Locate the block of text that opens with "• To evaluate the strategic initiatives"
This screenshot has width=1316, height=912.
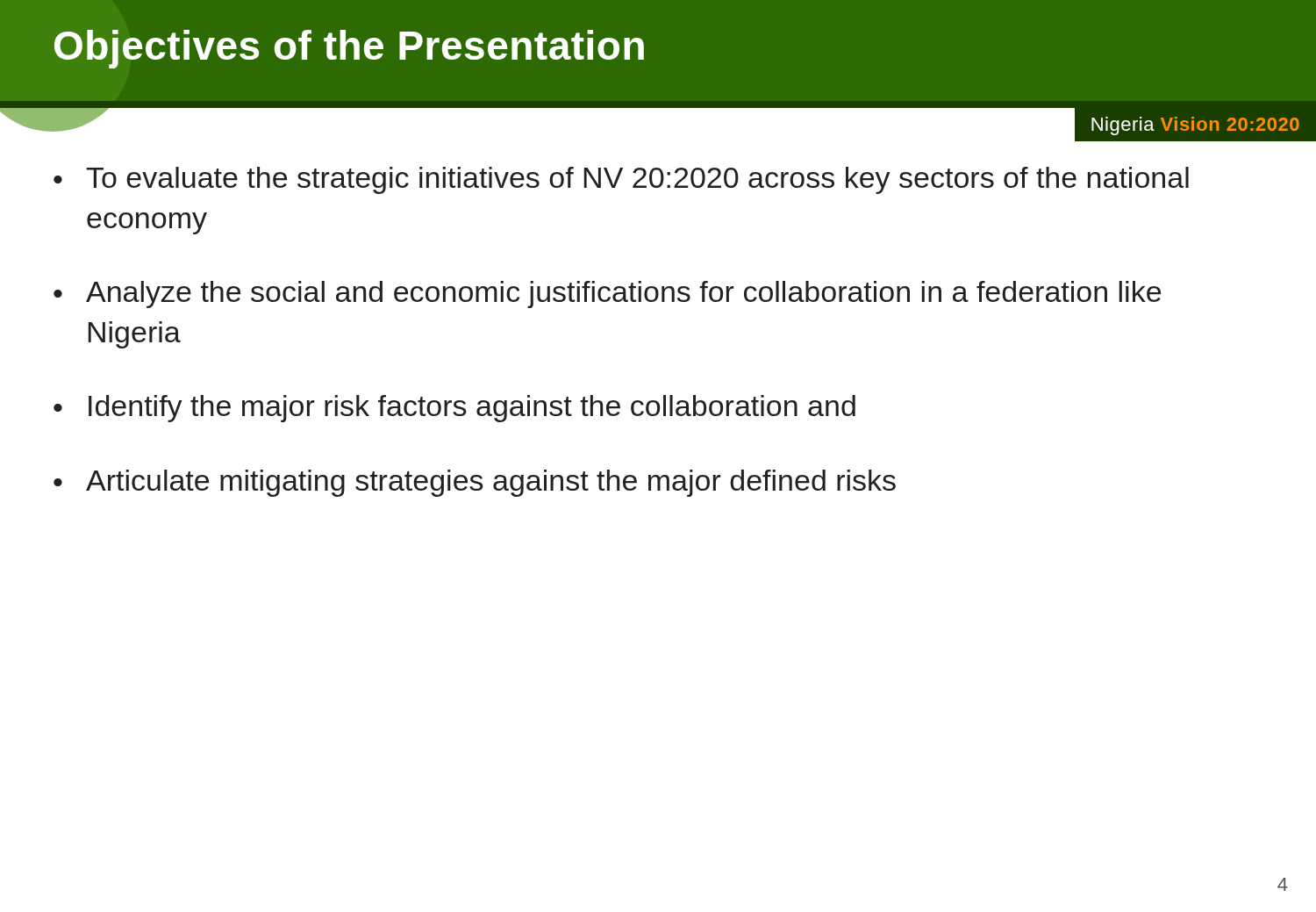[658, 198]
